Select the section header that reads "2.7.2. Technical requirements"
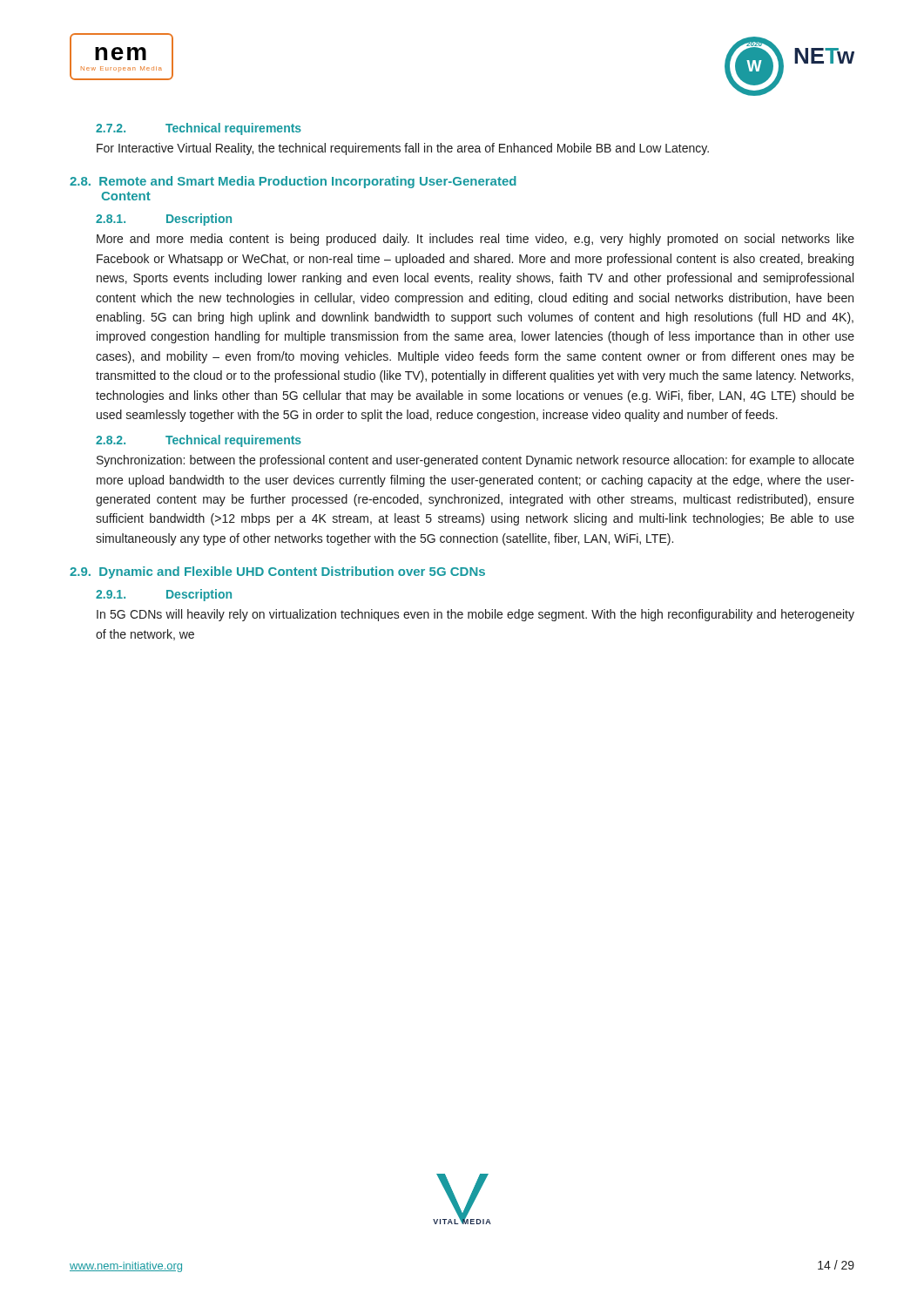Viewport: 924px width, 1307px height. click(199, 128)
